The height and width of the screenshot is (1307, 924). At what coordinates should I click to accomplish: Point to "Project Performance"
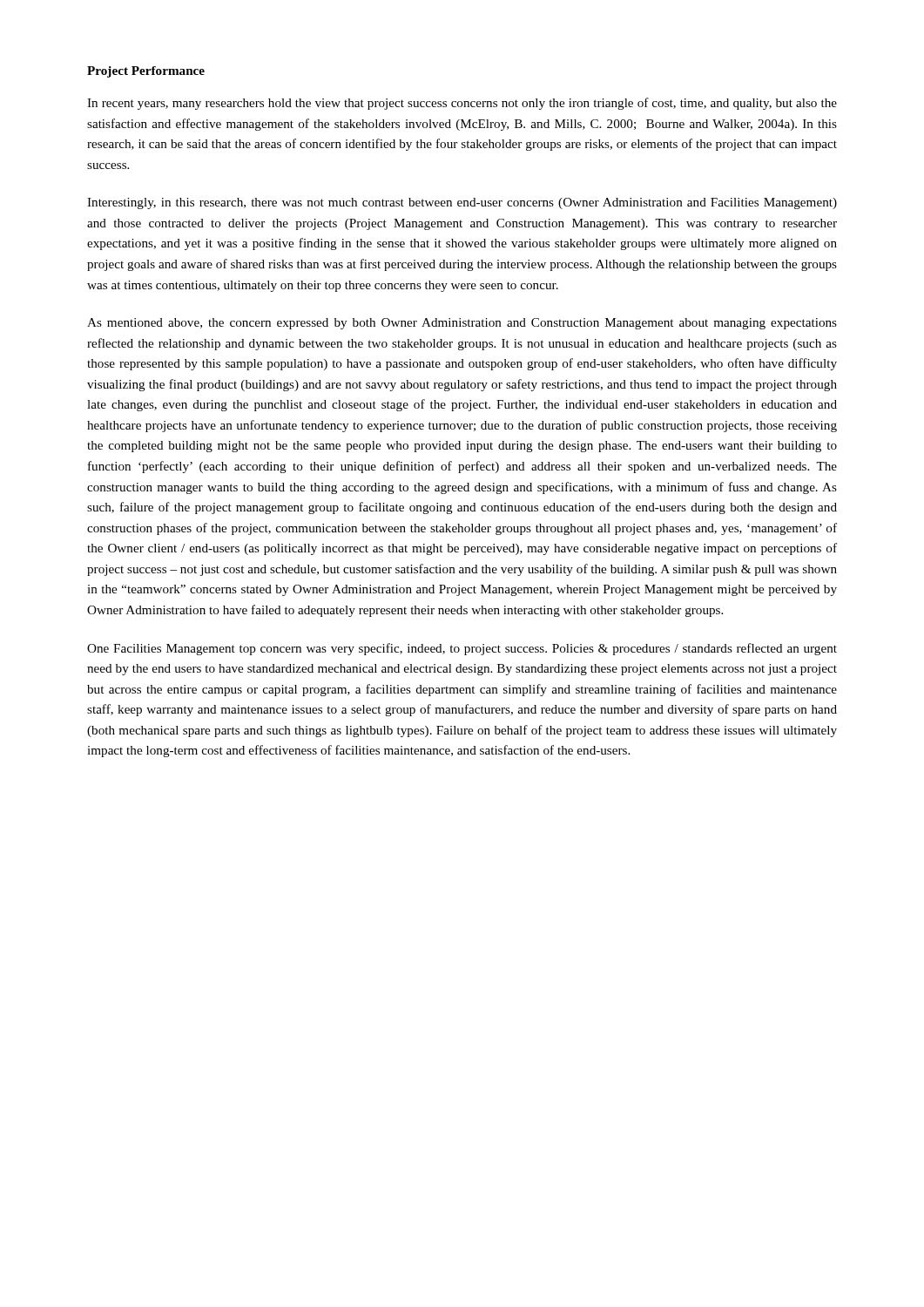pyautogui.click(x=146, y=70)
